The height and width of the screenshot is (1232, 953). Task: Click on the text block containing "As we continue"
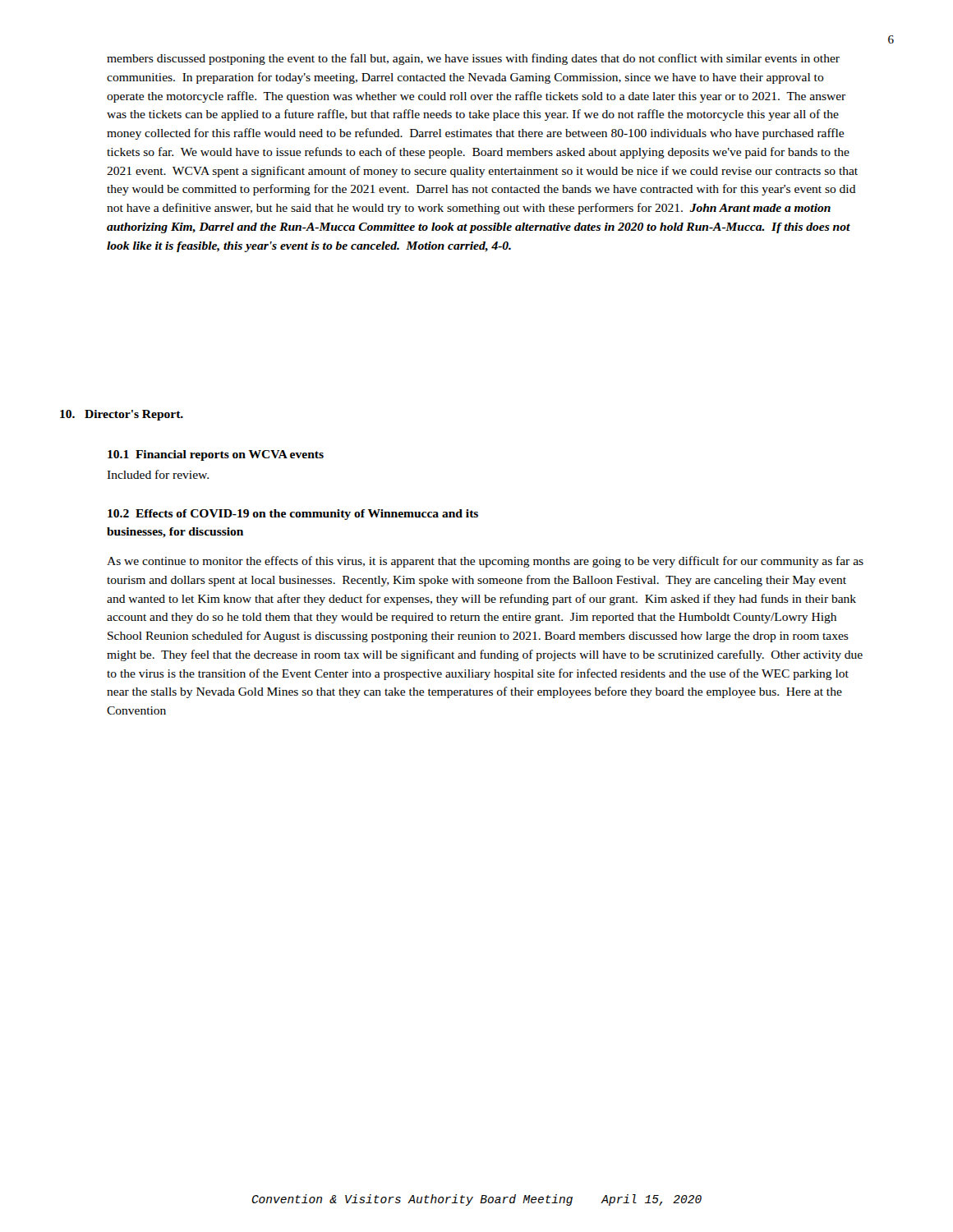pyautogui.click(x=485, y=635)
